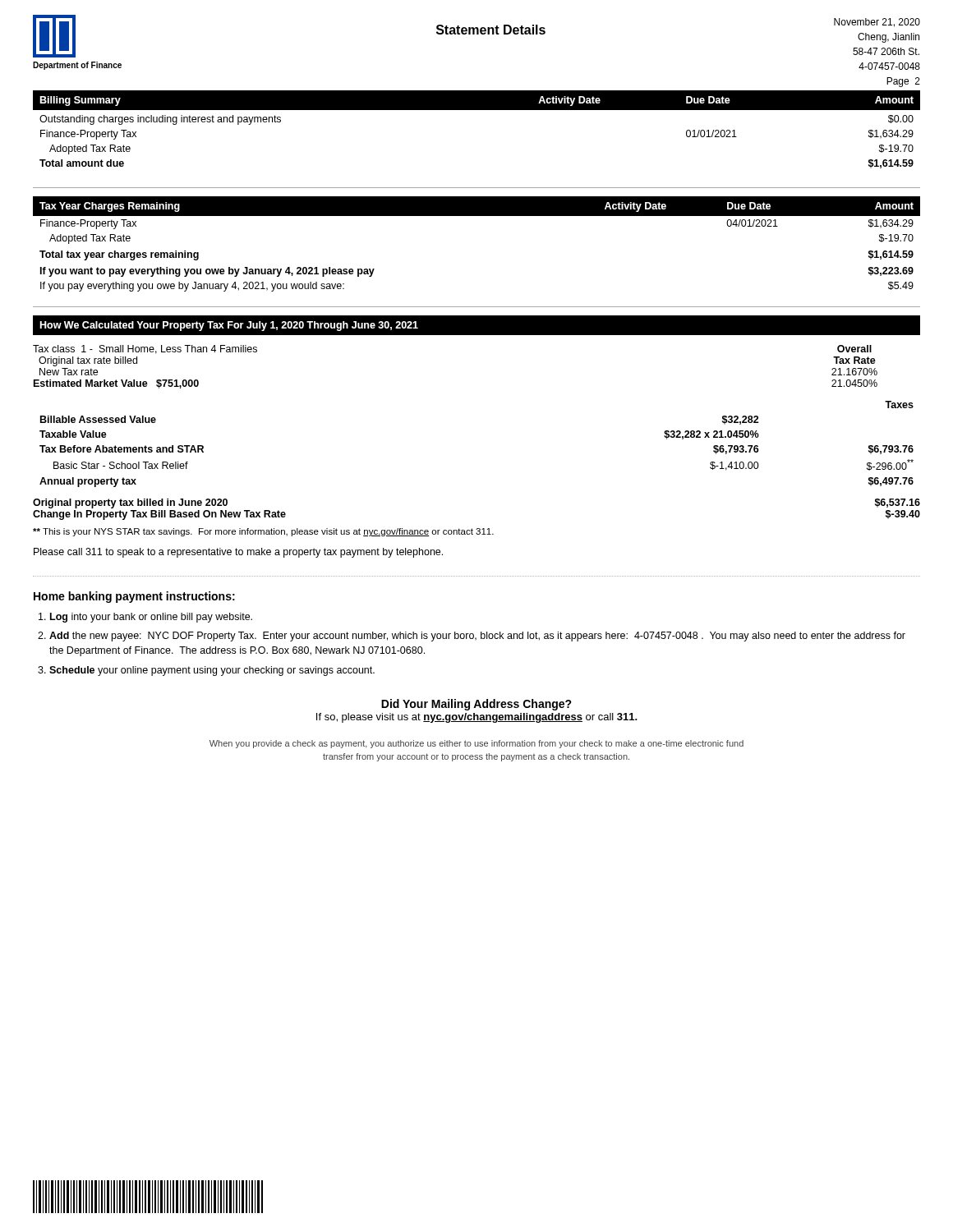This screenshot has width=953, height=1232.
Task: Find the table that mentions "Total tax year"
Action: pyautogui.click(x=476, y=245)
